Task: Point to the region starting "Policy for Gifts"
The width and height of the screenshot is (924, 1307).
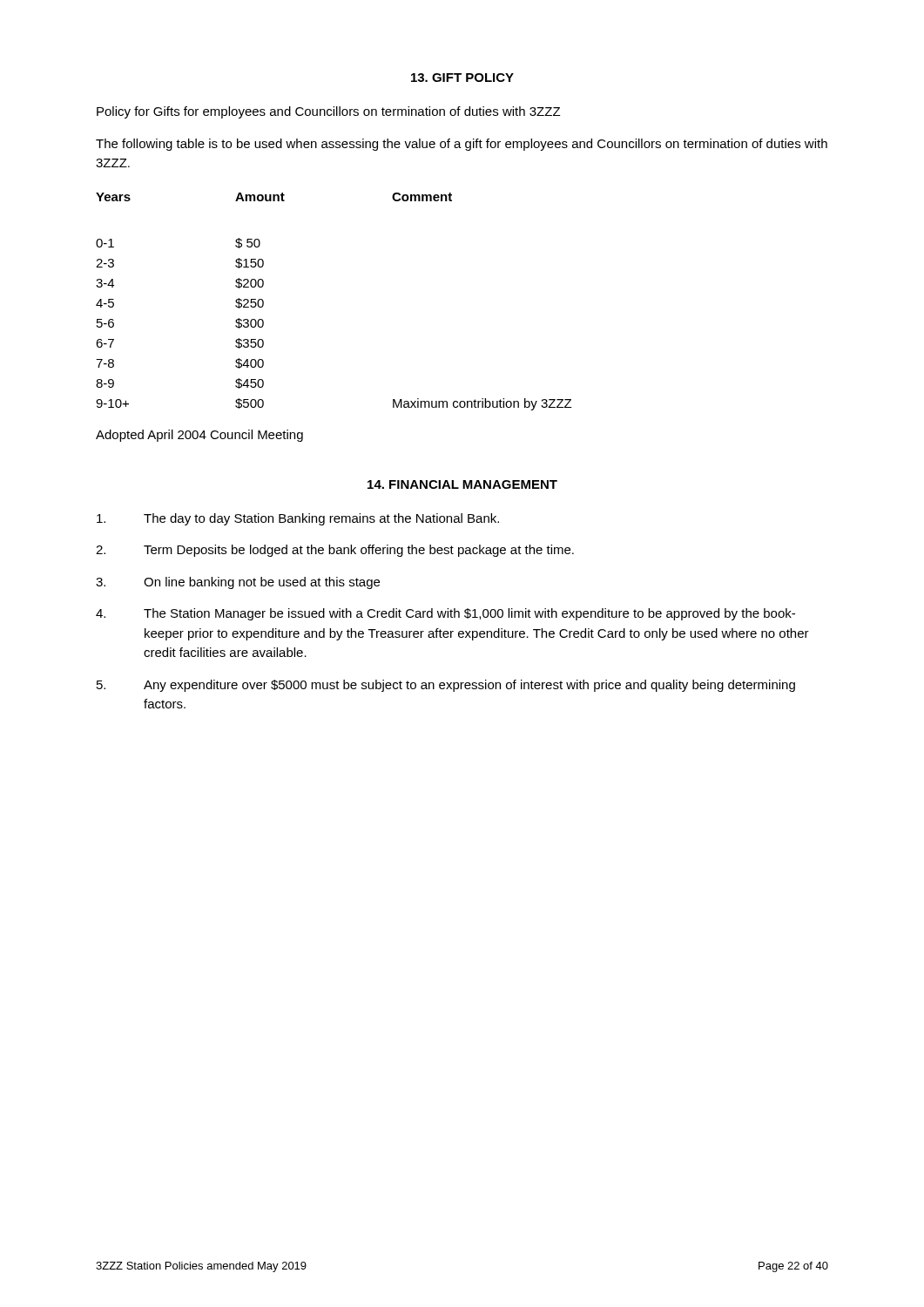Action: [x=328, y=111]
